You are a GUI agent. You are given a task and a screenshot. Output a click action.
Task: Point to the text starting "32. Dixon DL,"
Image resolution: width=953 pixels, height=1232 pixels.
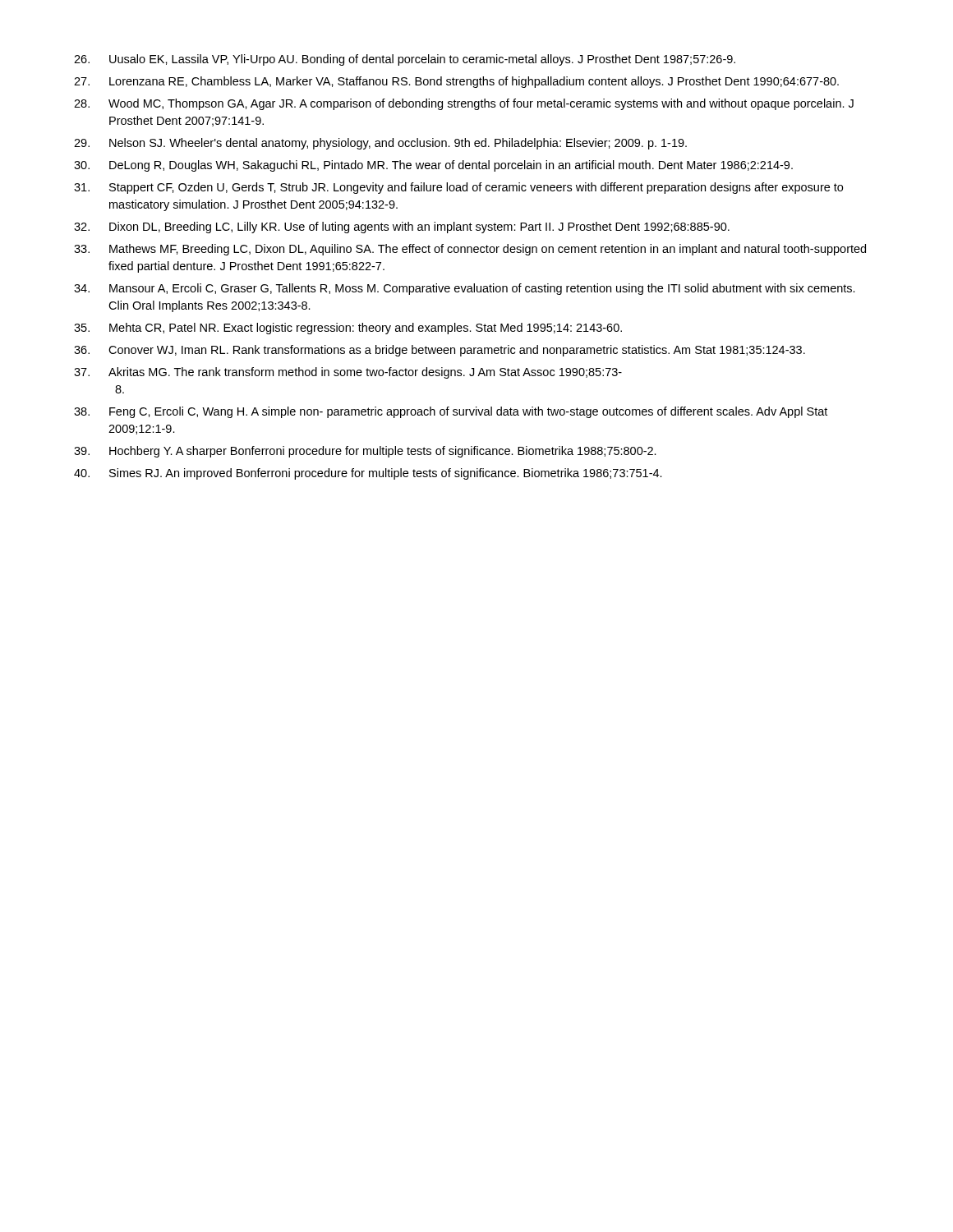coord(476,227)
